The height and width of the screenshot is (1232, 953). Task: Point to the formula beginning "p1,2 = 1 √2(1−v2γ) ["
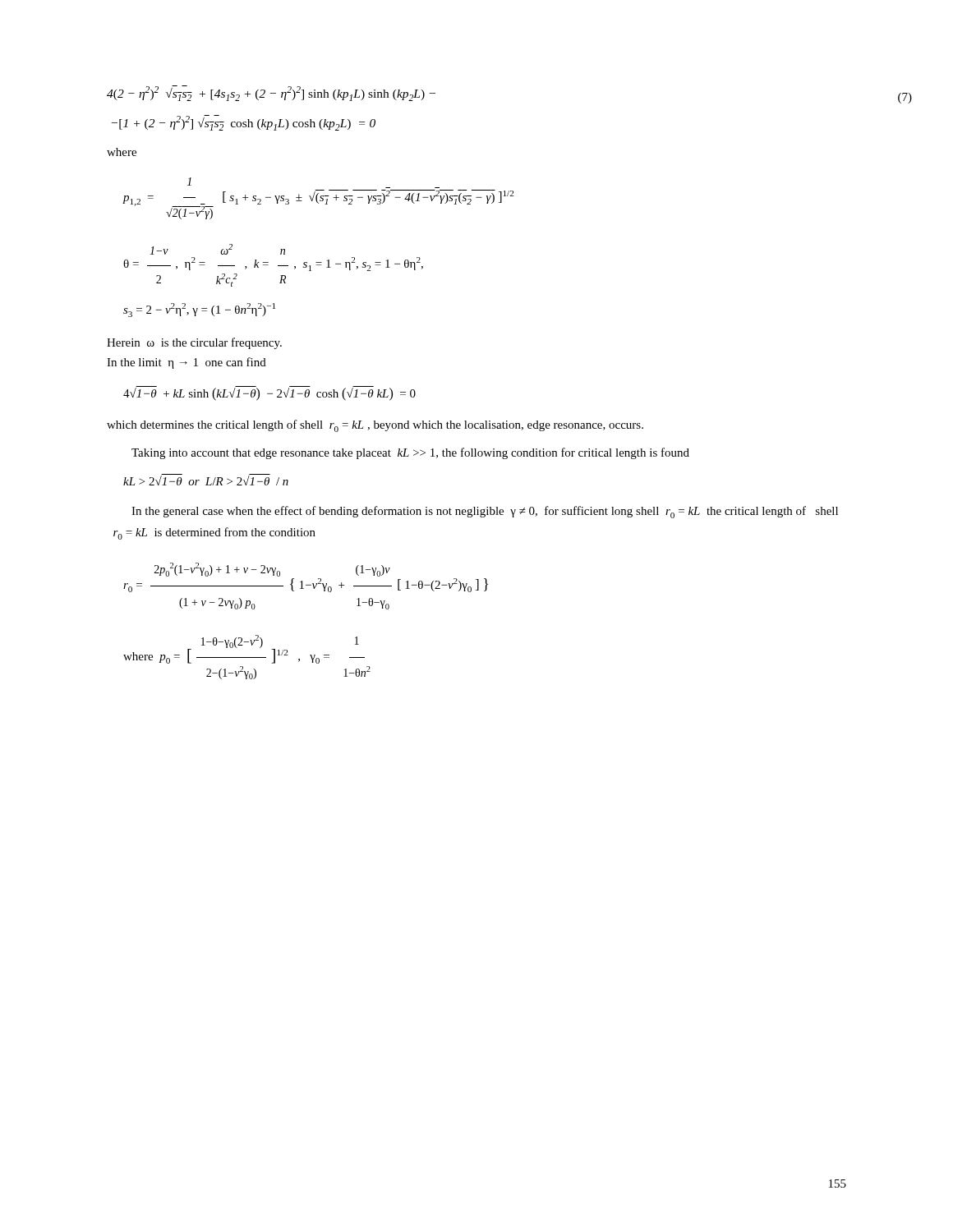click(319, 198)
